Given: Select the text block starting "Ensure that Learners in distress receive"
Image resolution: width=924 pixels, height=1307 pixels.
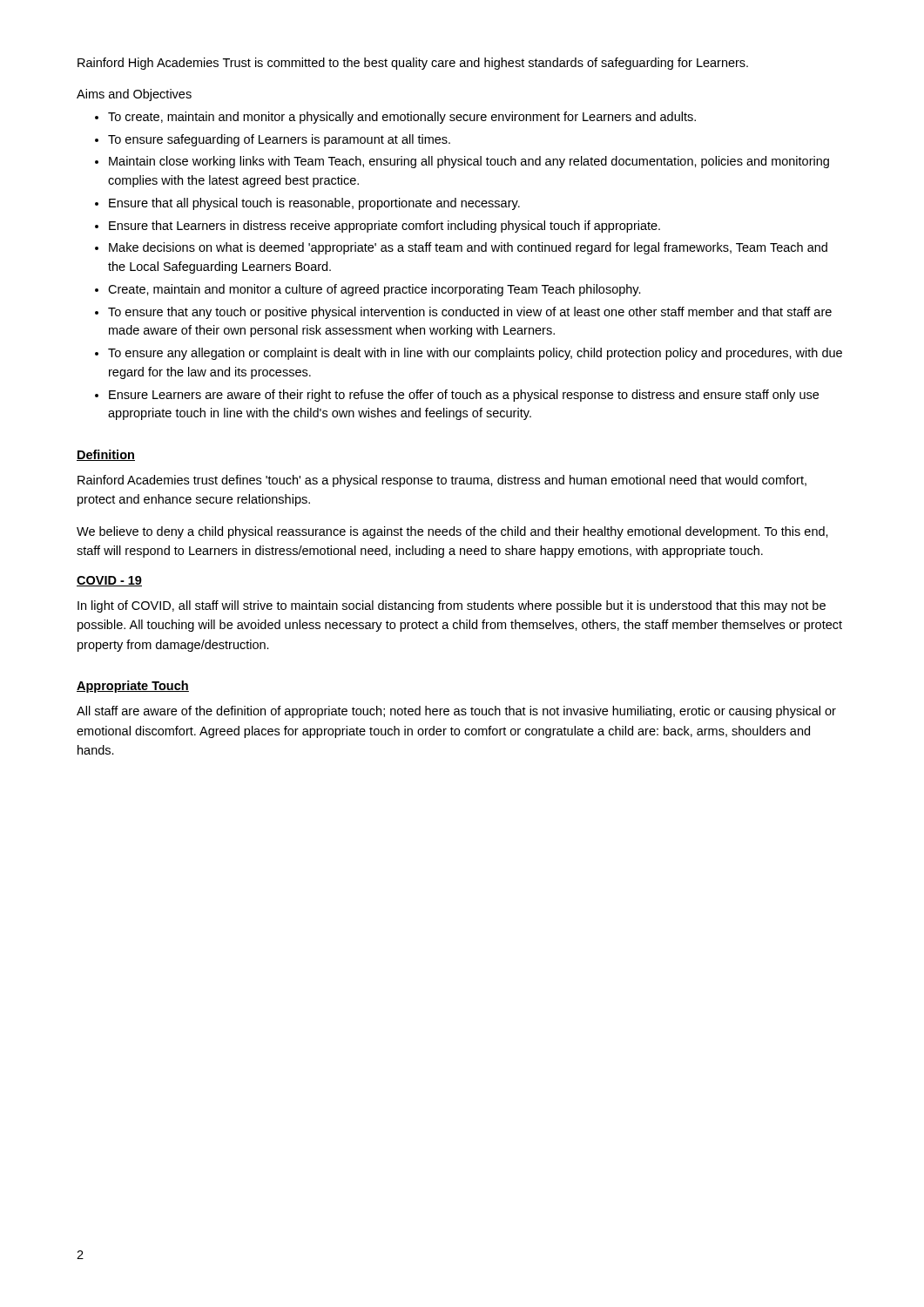Looking at the screenshot, I should coord(385,225).
